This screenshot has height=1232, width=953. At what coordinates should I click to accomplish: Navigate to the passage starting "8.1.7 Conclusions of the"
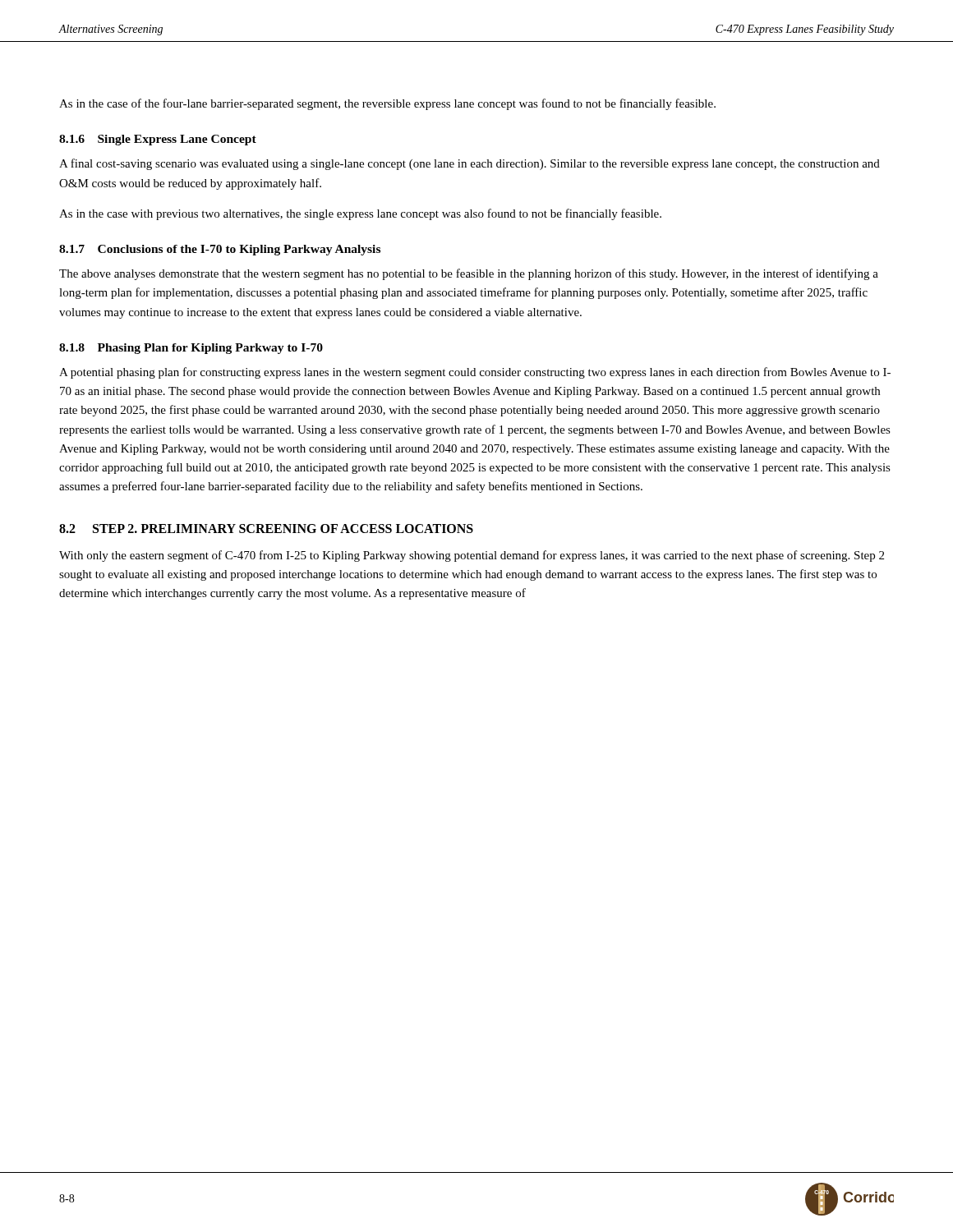click(220, 249)
